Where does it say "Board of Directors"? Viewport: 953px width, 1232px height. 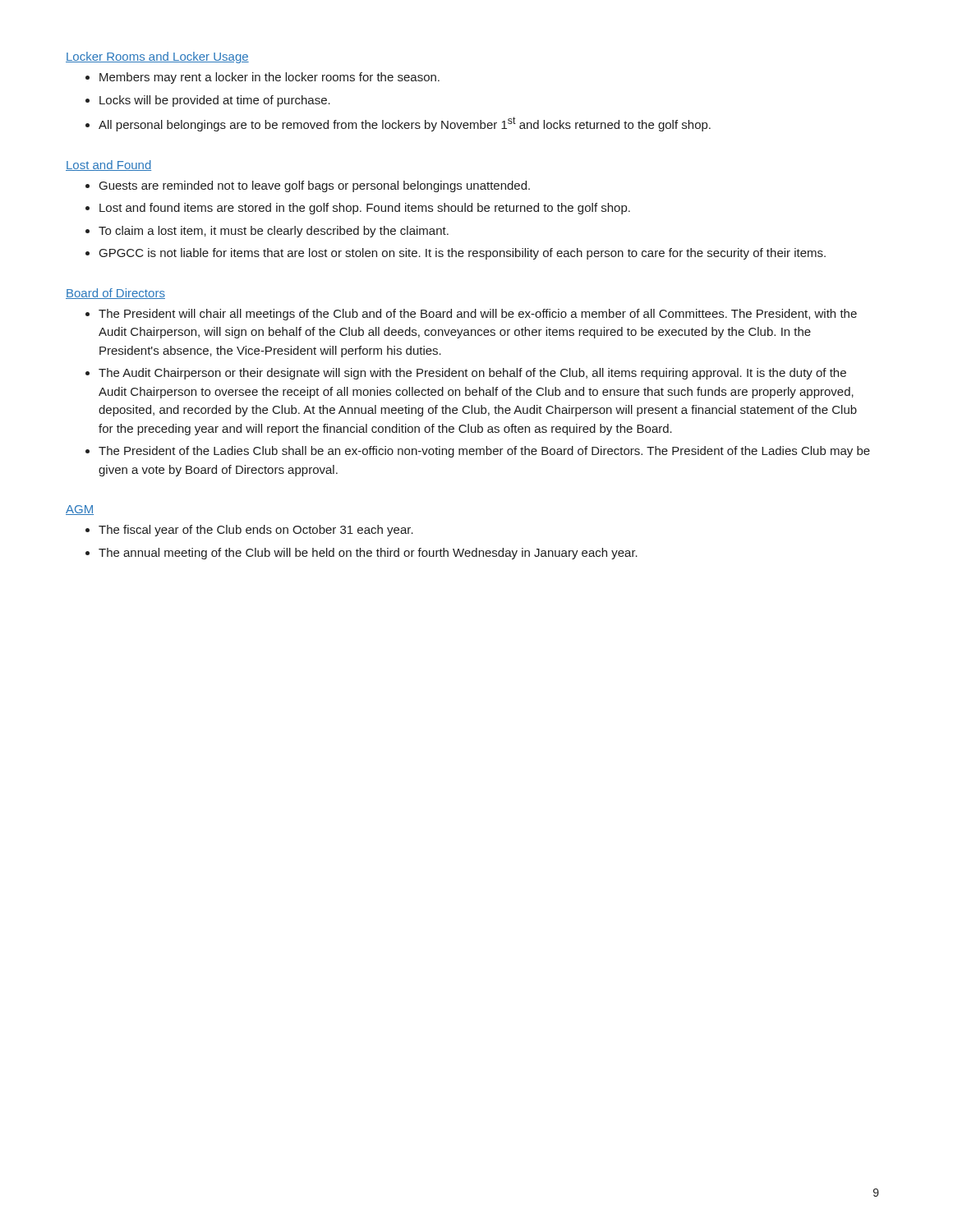[x=115, y=292]
